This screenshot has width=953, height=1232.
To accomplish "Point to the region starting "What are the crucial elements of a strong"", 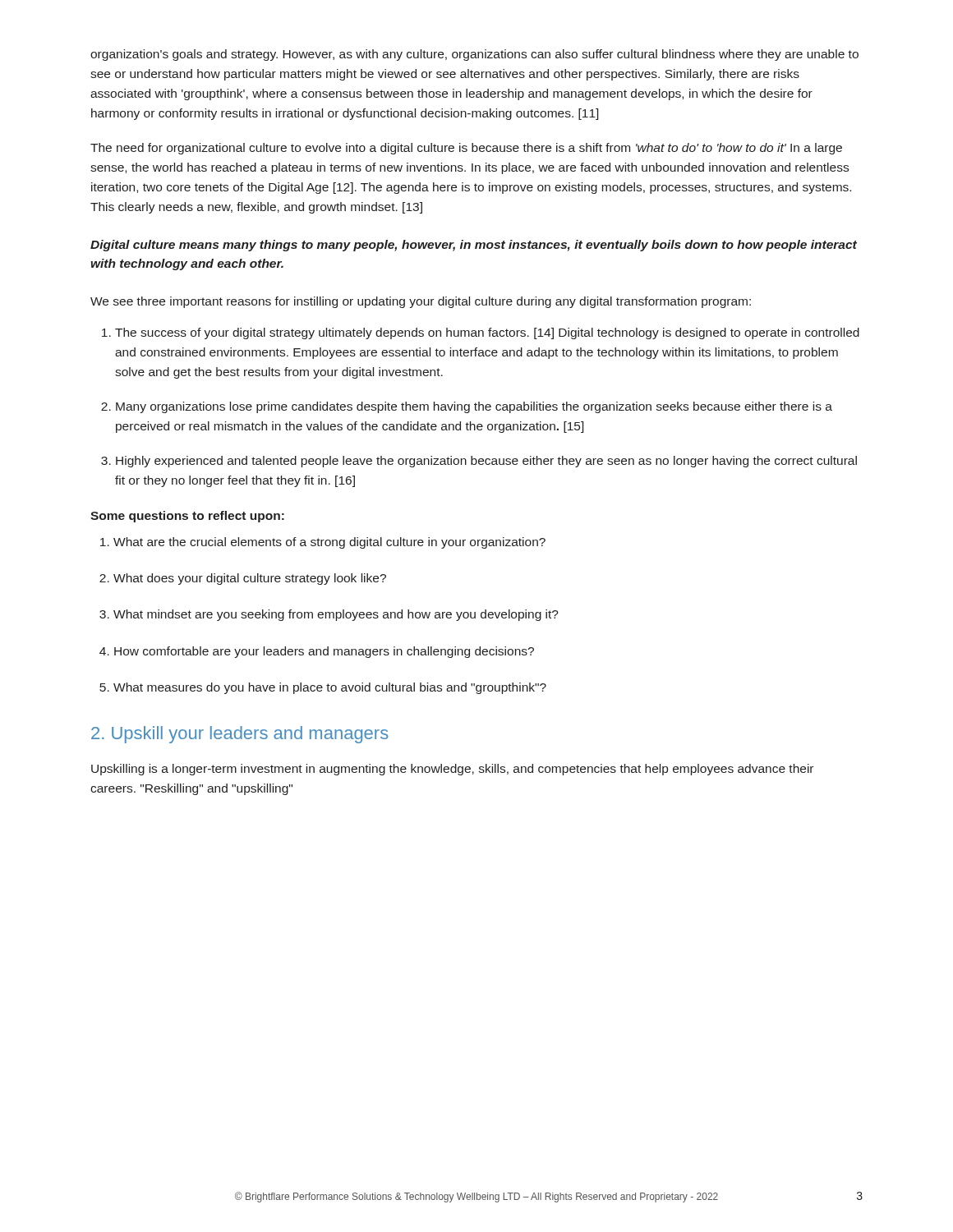I will click(x=476, y=542).
